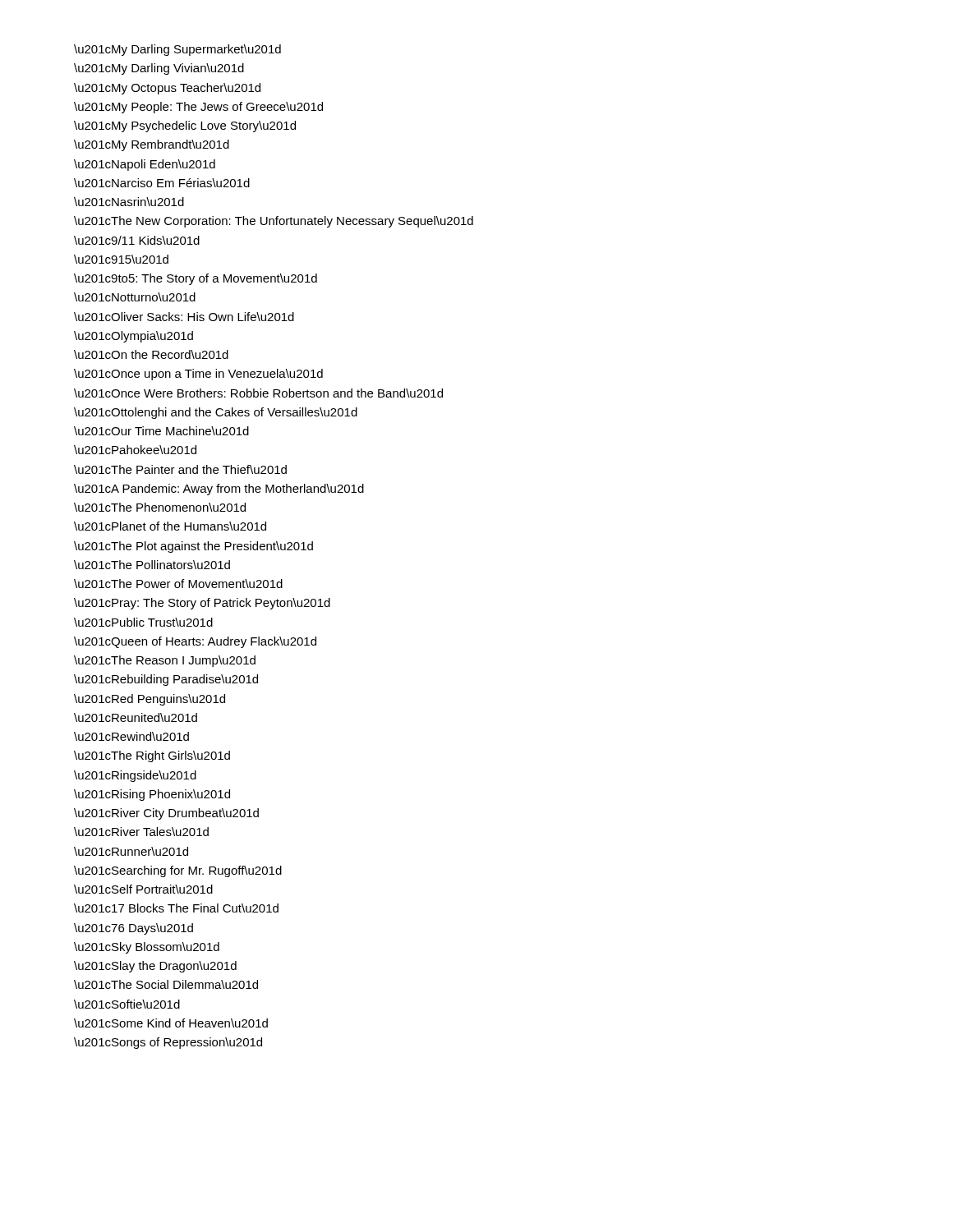Click on the list item with the text "\u201c9/11 Kids\u201d"
Screen dimensions: 1232x953
(x=137, y=240)
